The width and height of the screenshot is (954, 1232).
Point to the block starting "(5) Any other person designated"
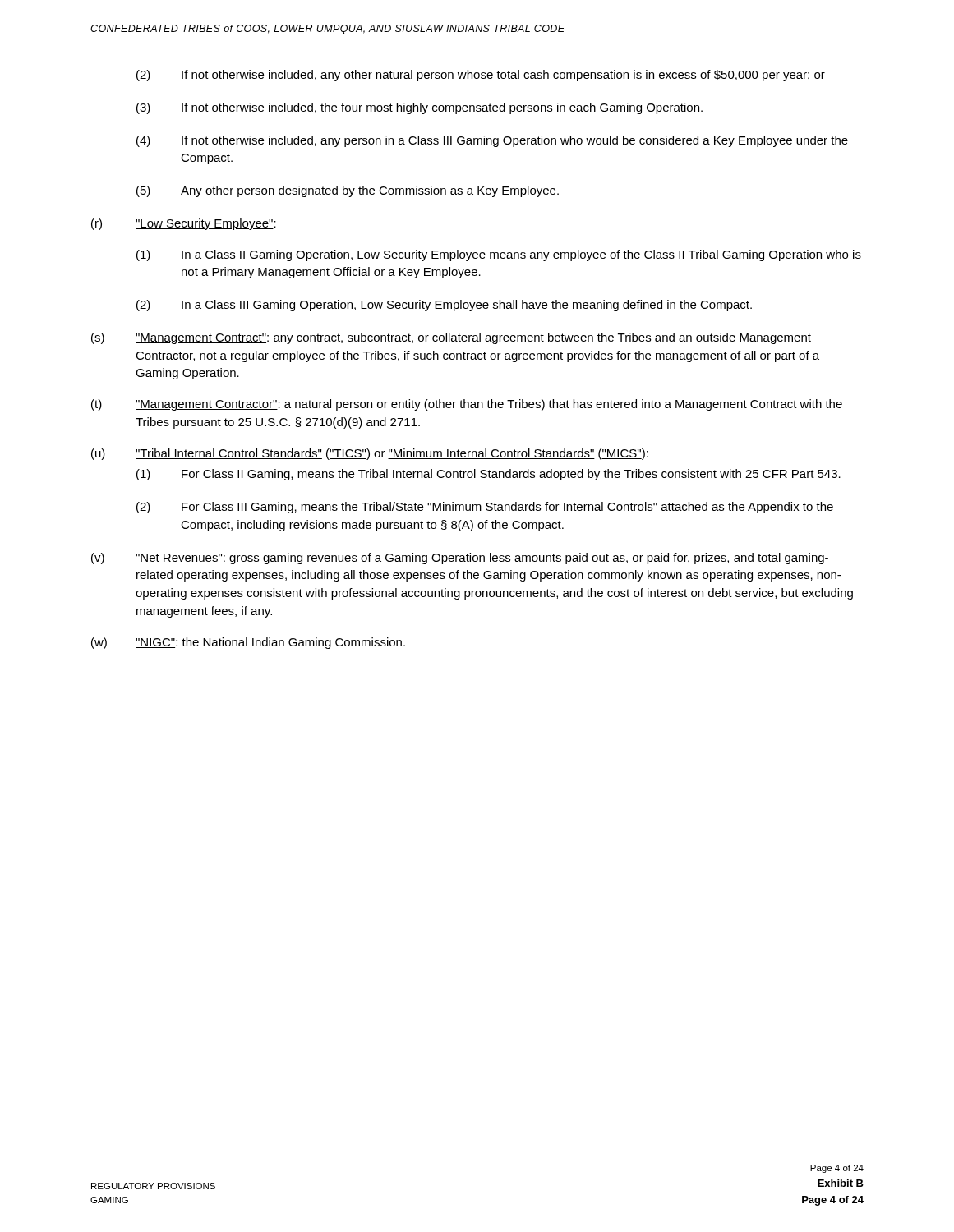pyautogui.click(x=500, y=190)
